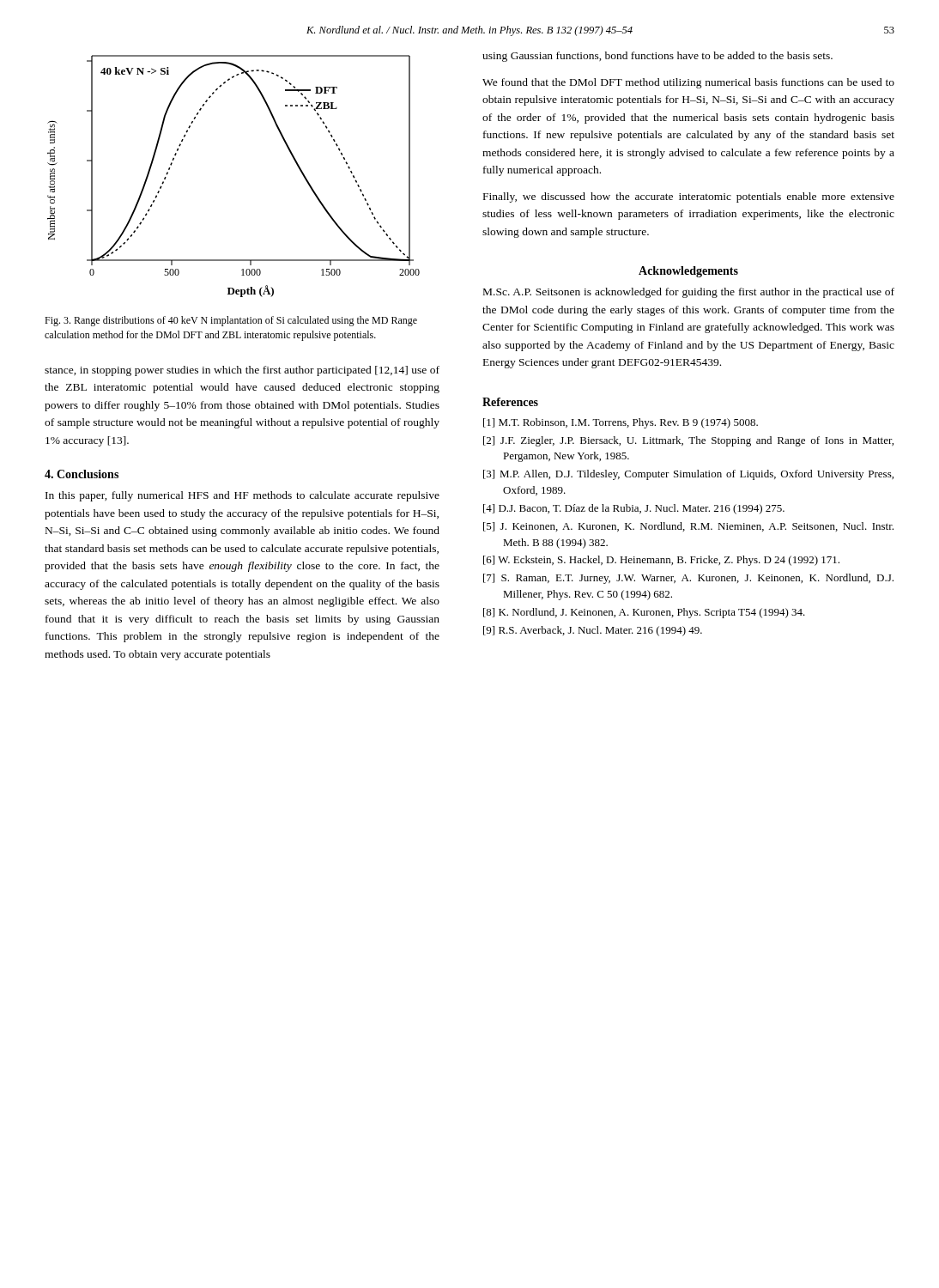Locate the block of text that opens with "stance, in stopping power studies in which the"

click(x=242, y=404)
